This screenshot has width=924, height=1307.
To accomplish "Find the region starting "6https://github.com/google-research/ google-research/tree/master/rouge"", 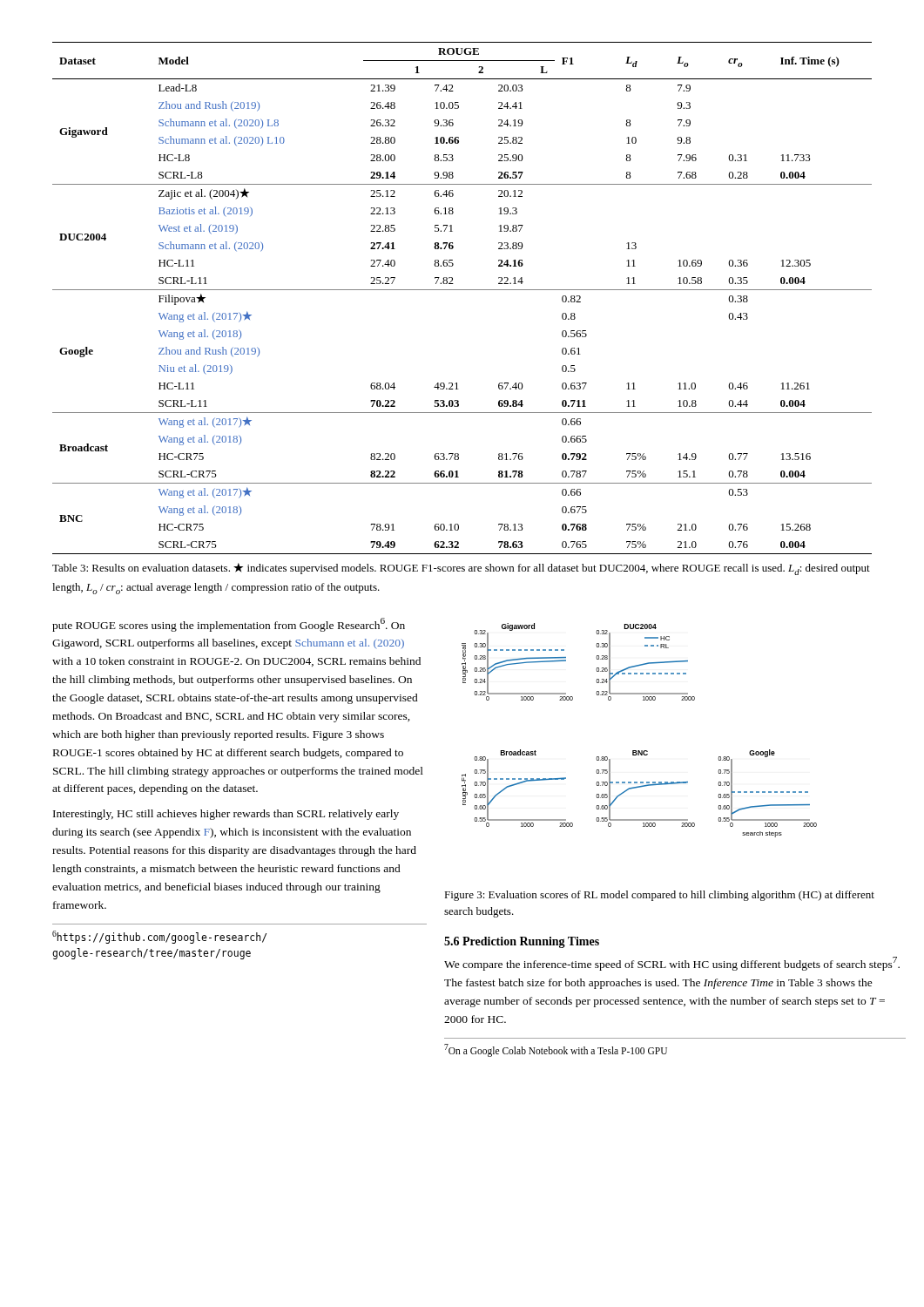I will [x=160, y=944].
